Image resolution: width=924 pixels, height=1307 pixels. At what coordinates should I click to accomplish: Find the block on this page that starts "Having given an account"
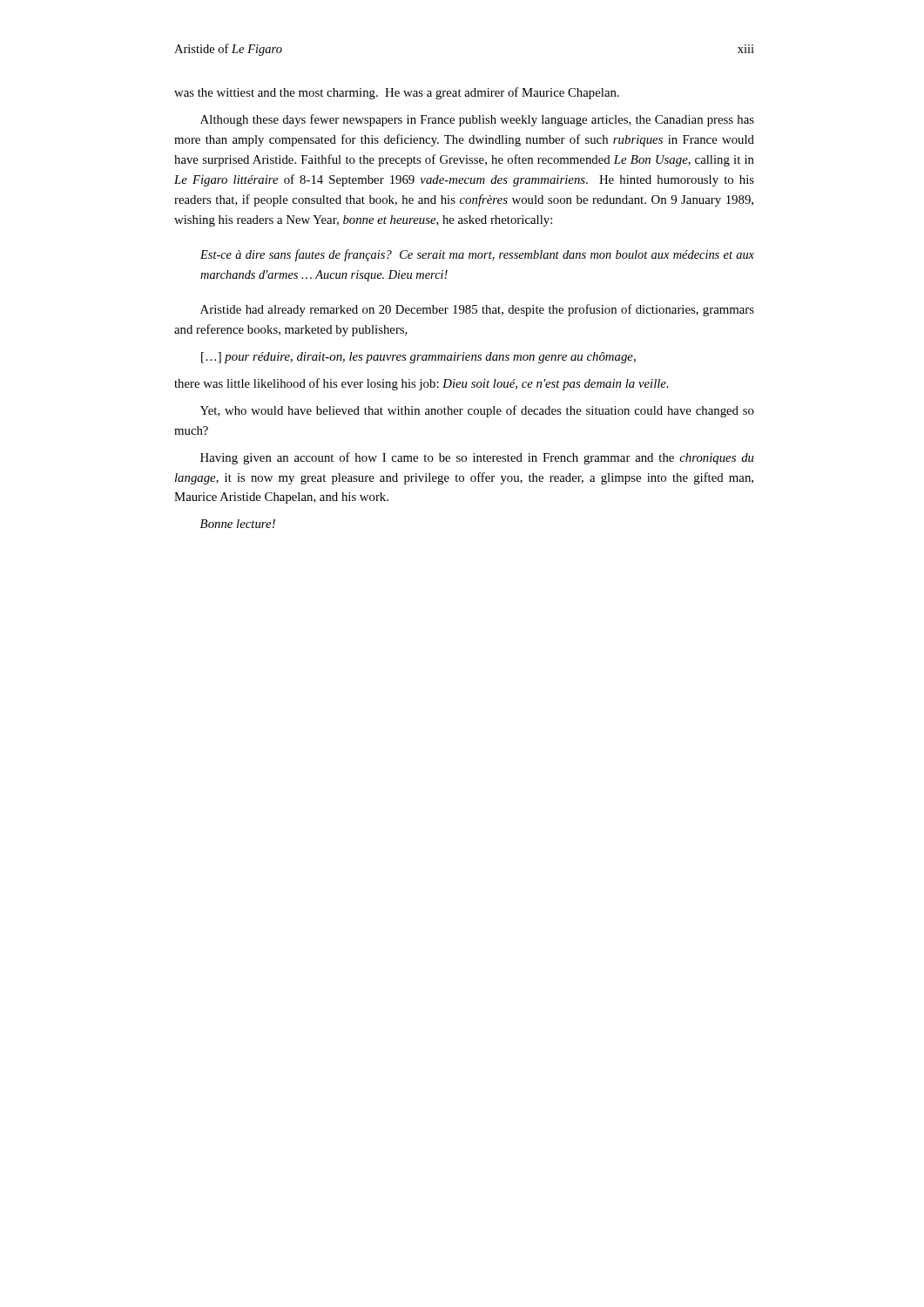click(x=464, y=478)
